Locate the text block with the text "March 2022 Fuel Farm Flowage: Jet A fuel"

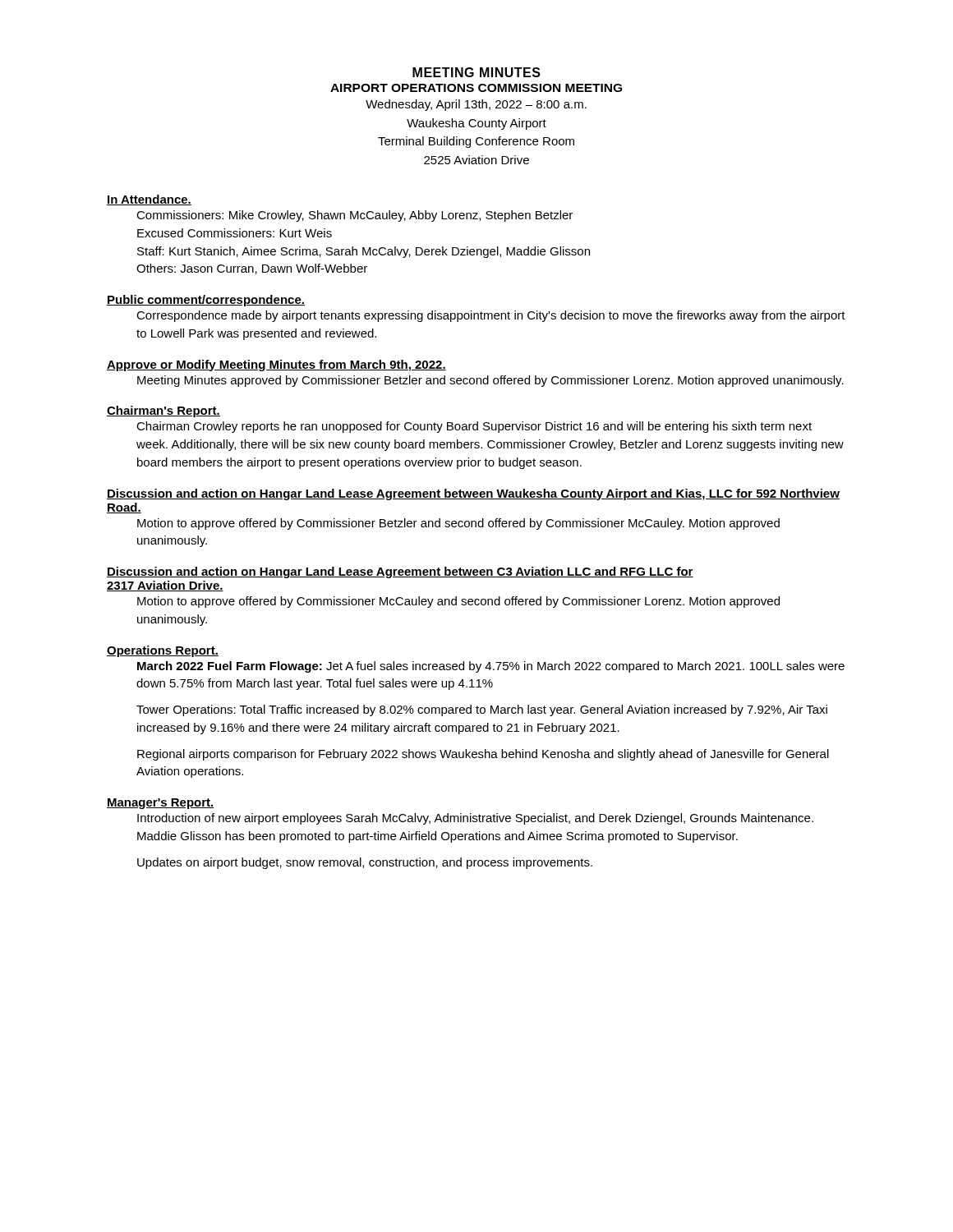(491, 674)
